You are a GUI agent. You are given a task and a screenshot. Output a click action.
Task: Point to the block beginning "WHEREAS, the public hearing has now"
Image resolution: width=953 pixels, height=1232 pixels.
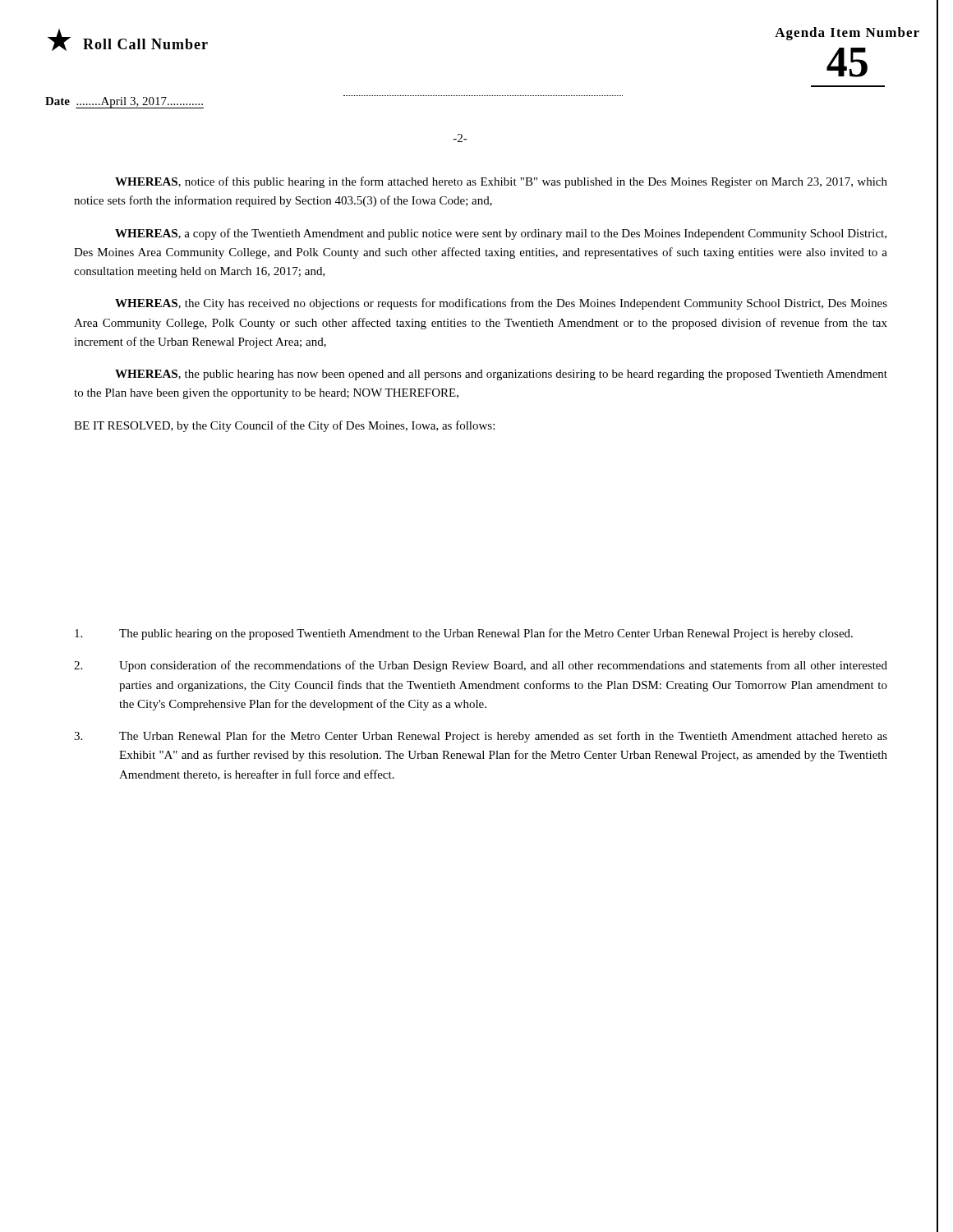point(481,383)
